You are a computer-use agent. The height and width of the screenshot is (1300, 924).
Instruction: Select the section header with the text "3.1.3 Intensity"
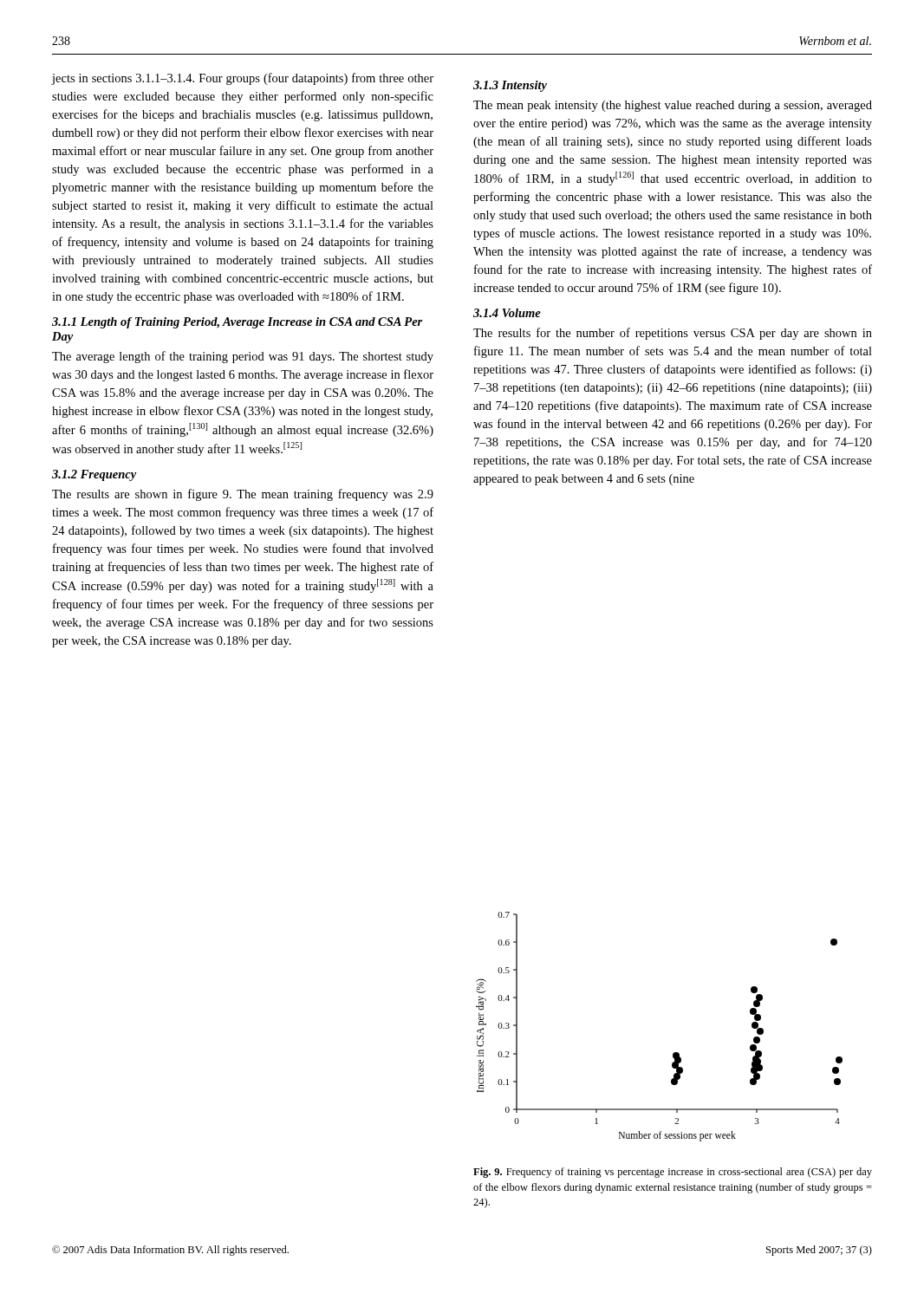pyautogui.click(x=510, y=85)
